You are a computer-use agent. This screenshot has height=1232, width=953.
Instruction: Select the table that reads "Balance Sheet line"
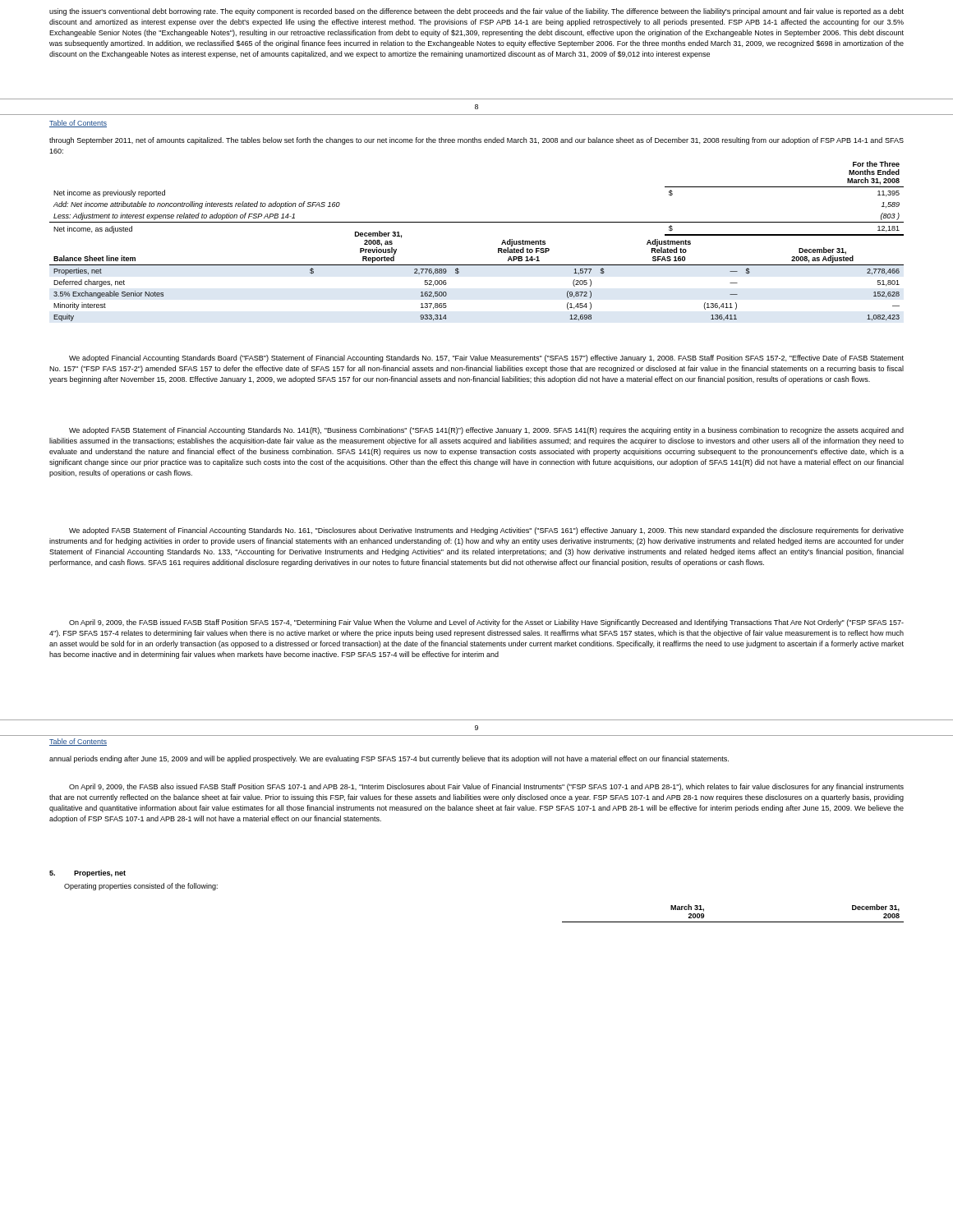[476, 276]
